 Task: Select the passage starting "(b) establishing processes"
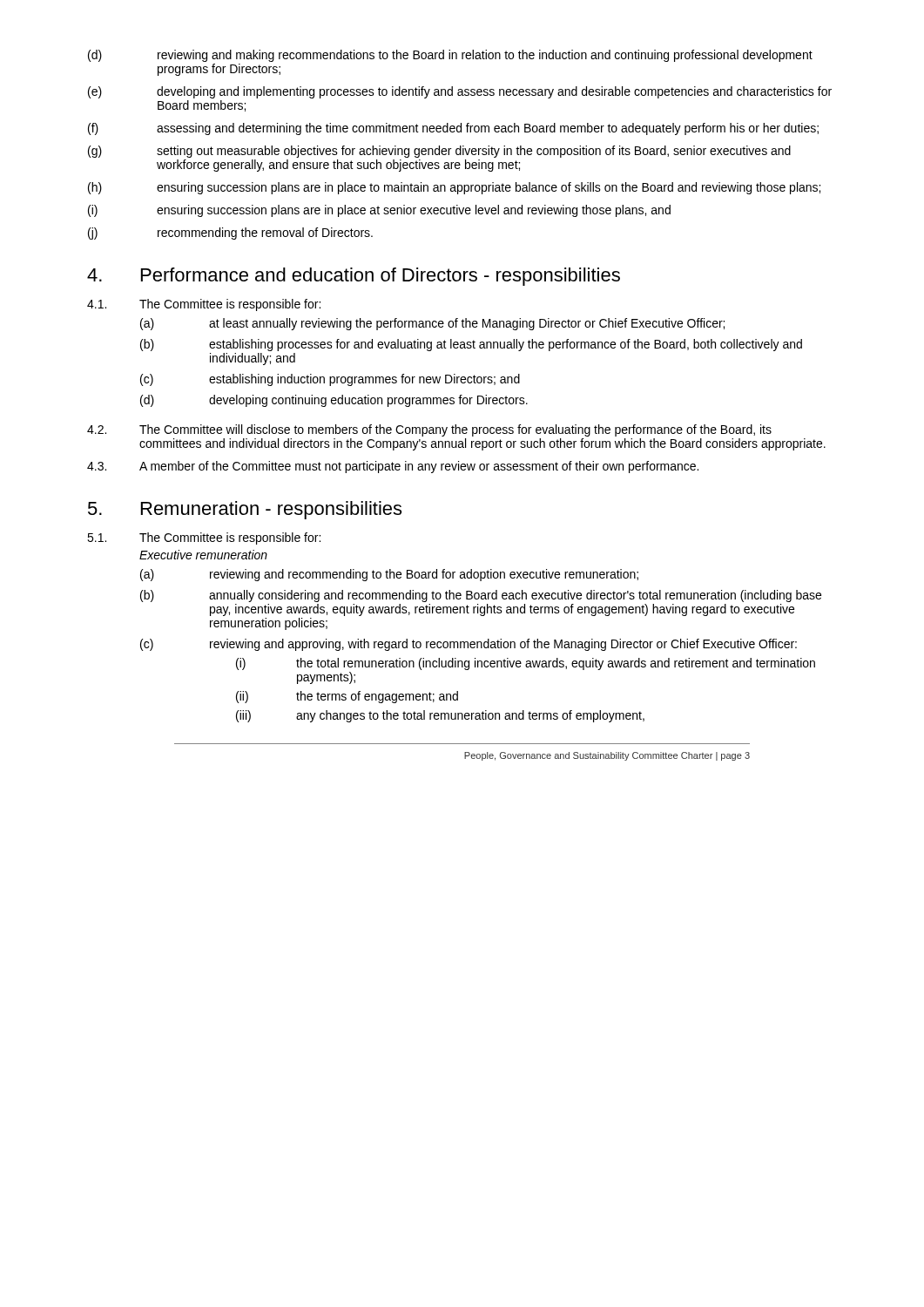[x=488, y=351]
